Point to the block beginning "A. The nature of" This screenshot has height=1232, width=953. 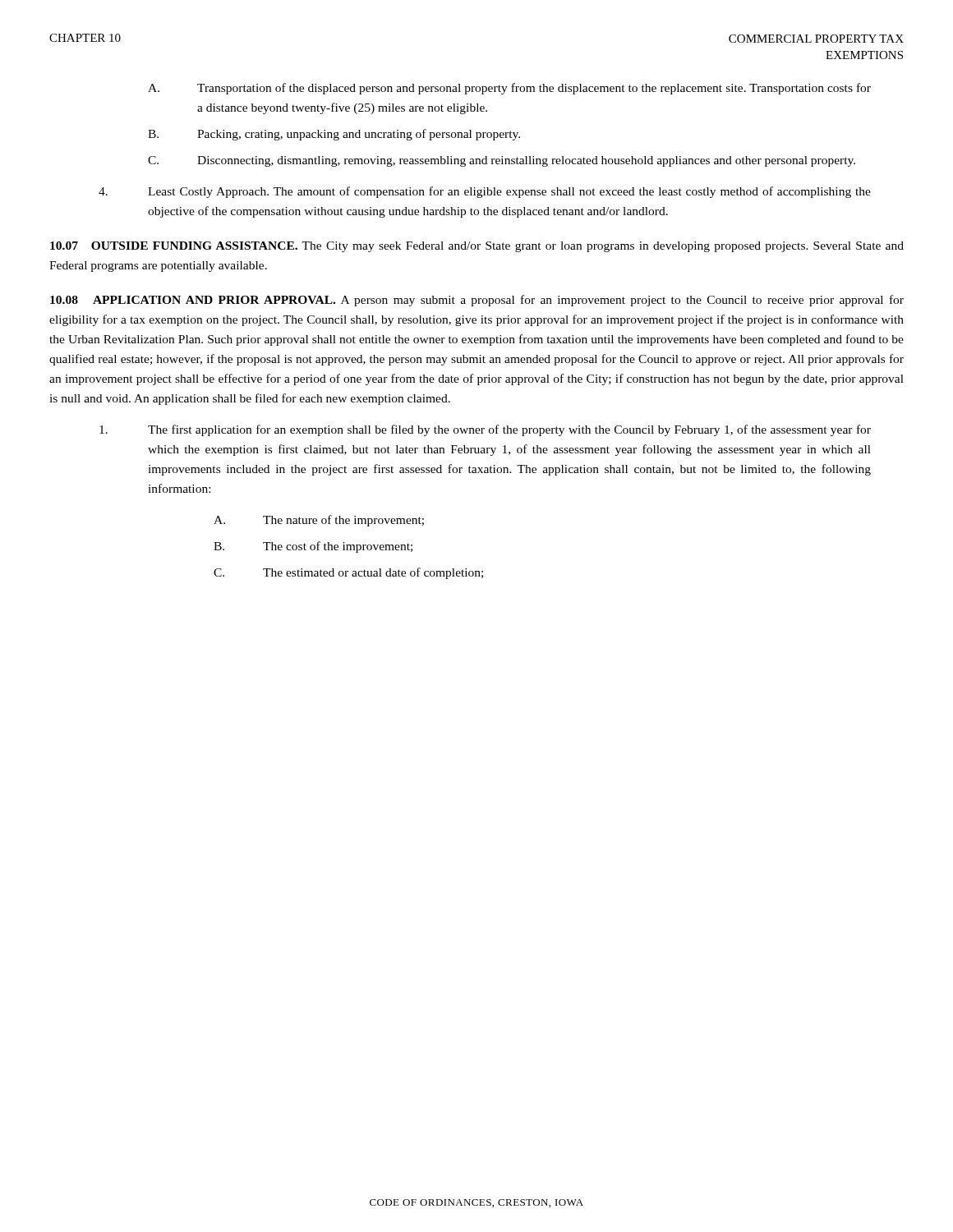coord(319,520)
